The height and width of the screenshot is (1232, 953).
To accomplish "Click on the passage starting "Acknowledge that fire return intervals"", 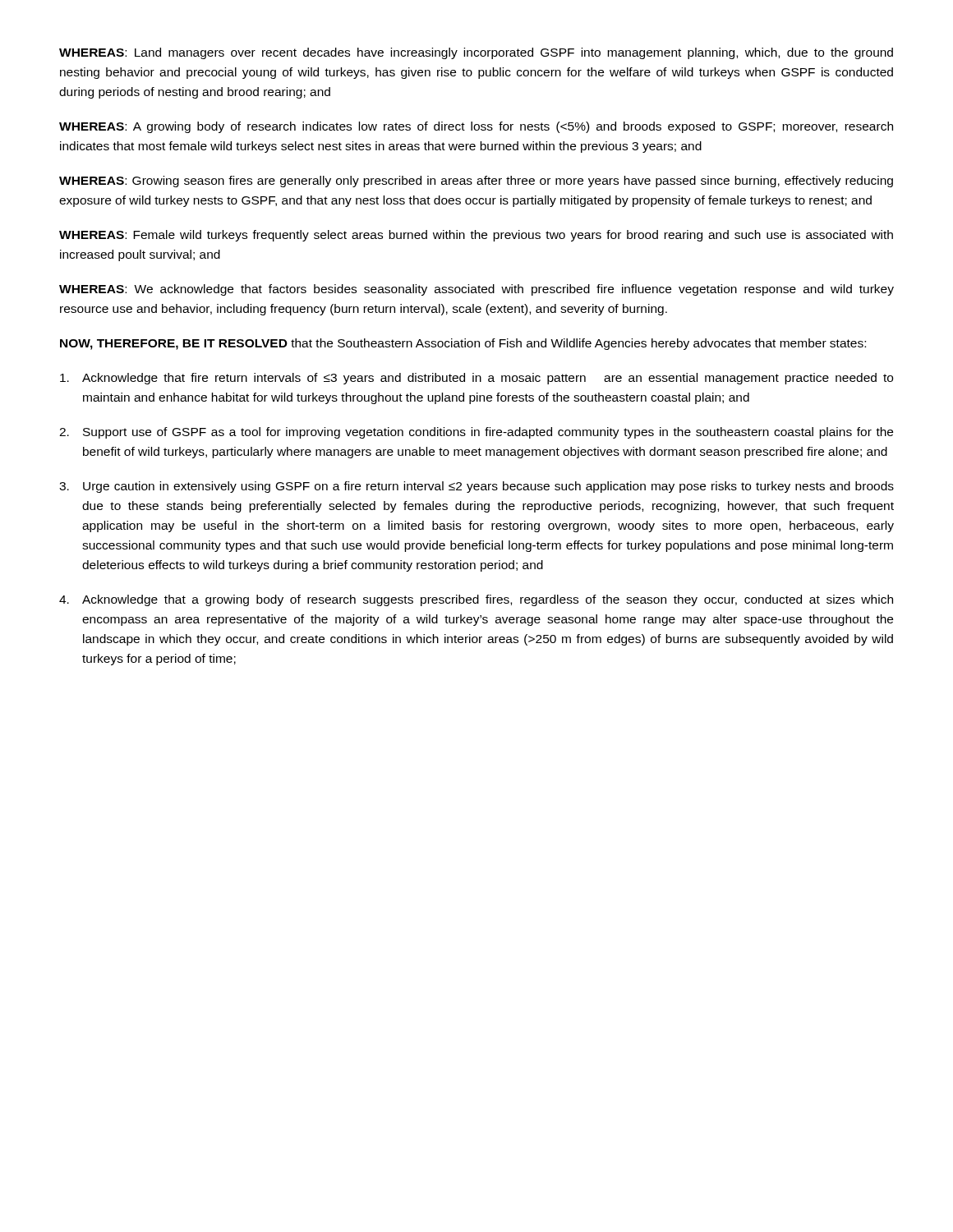I will point(476,388).
